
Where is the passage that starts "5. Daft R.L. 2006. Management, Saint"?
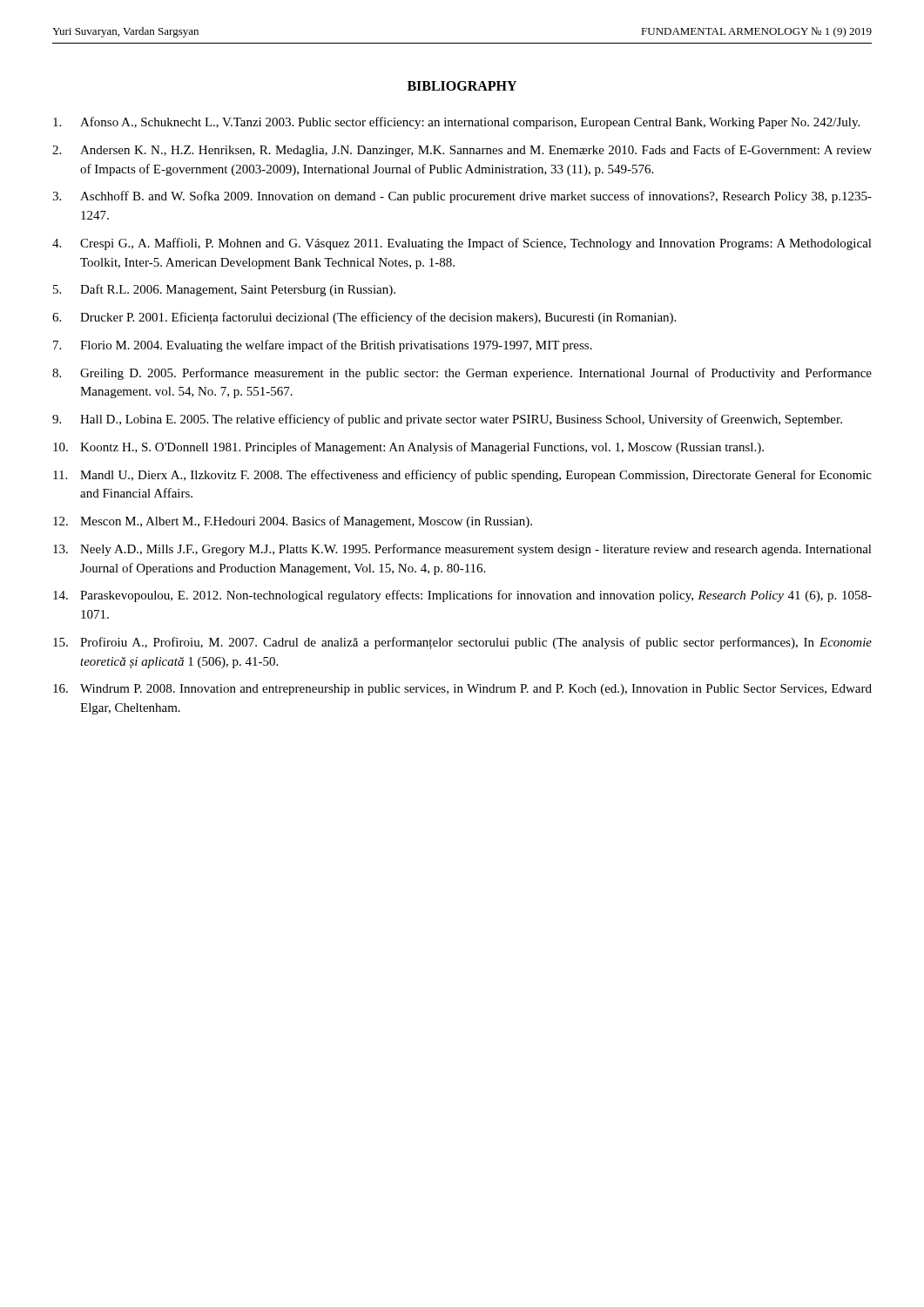point(224,290)
